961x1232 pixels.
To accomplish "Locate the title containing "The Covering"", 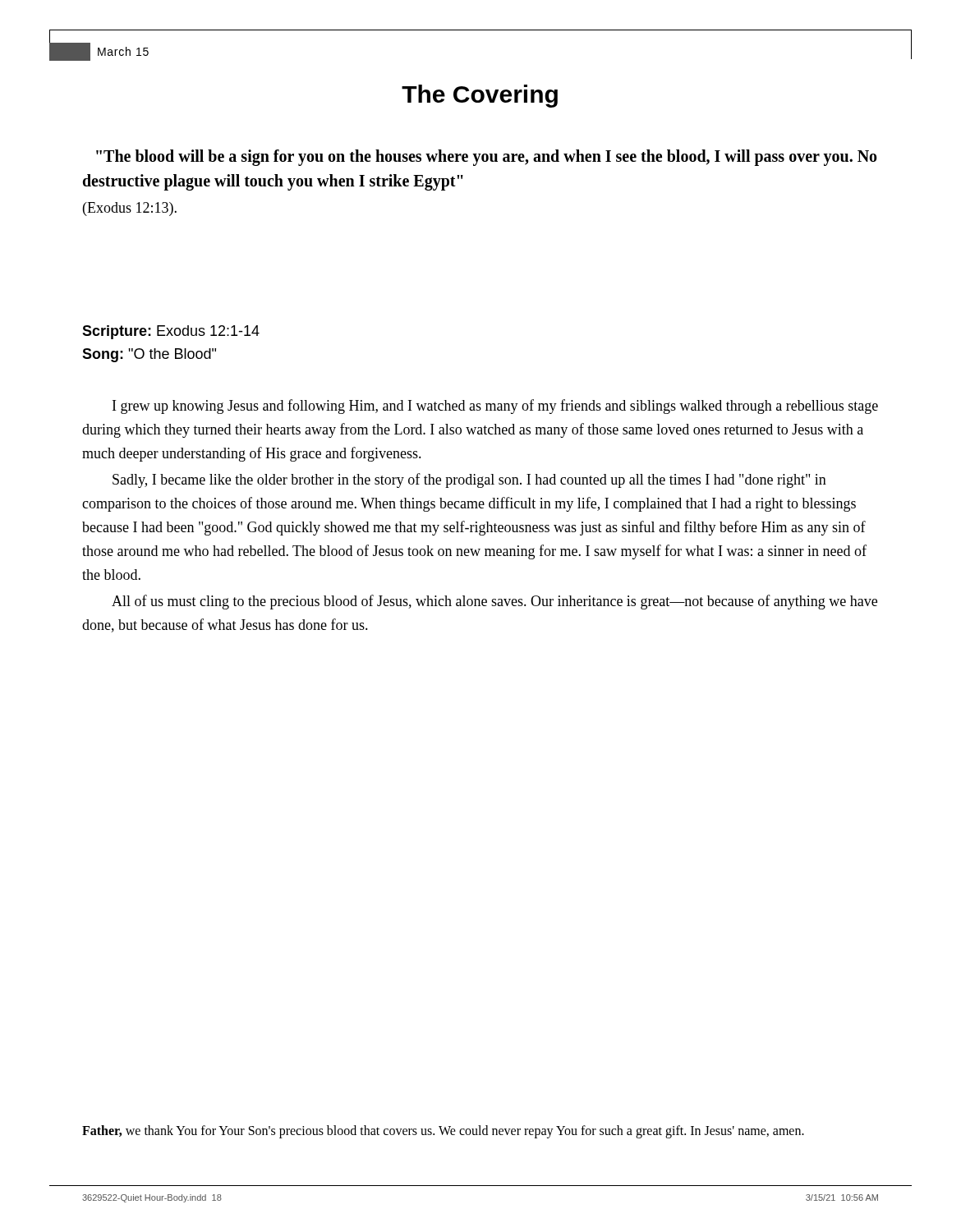I will (x=480, y=94).
